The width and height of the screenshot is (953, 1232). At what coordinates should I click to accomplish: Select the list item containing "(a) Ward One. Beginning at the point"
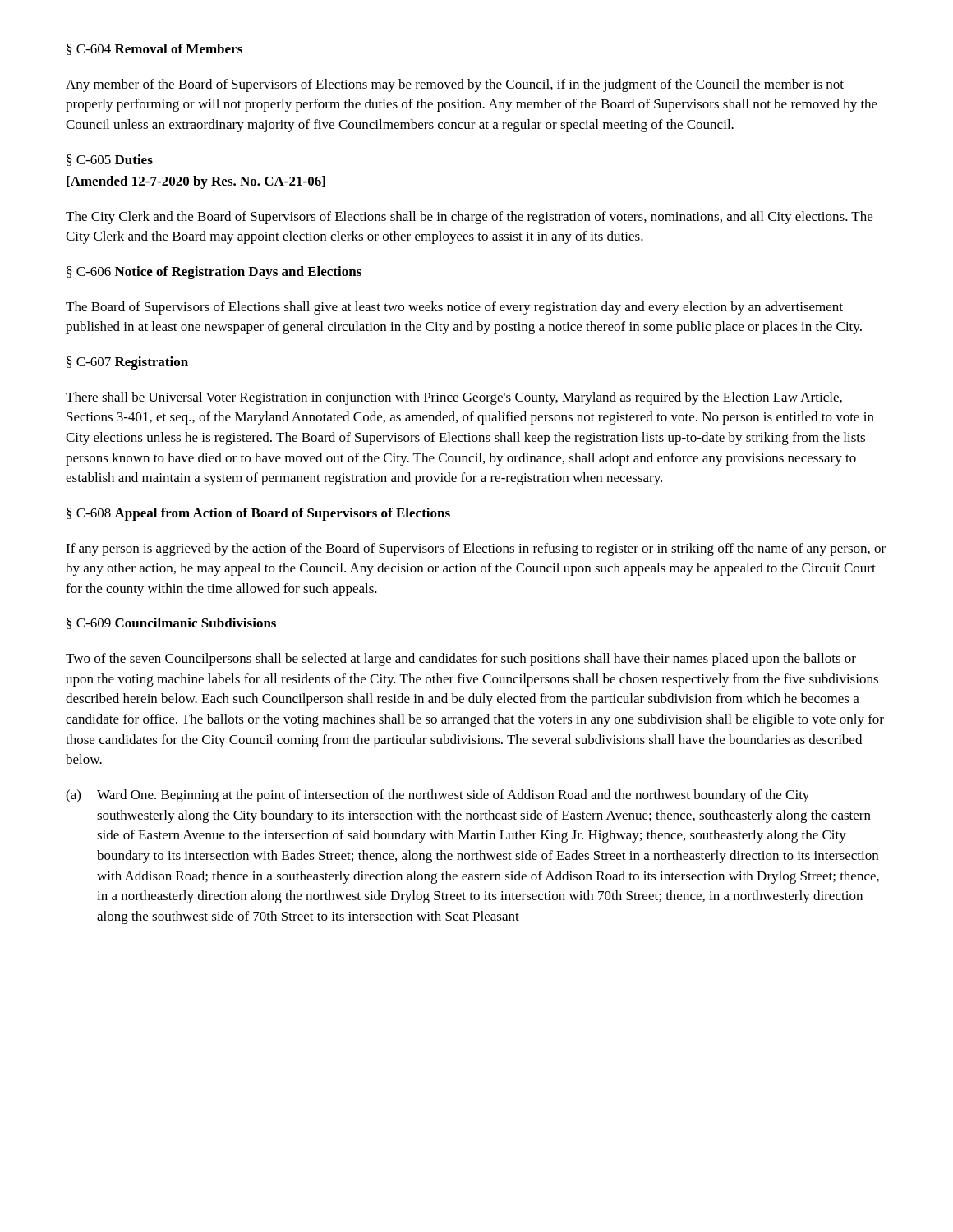476,856
